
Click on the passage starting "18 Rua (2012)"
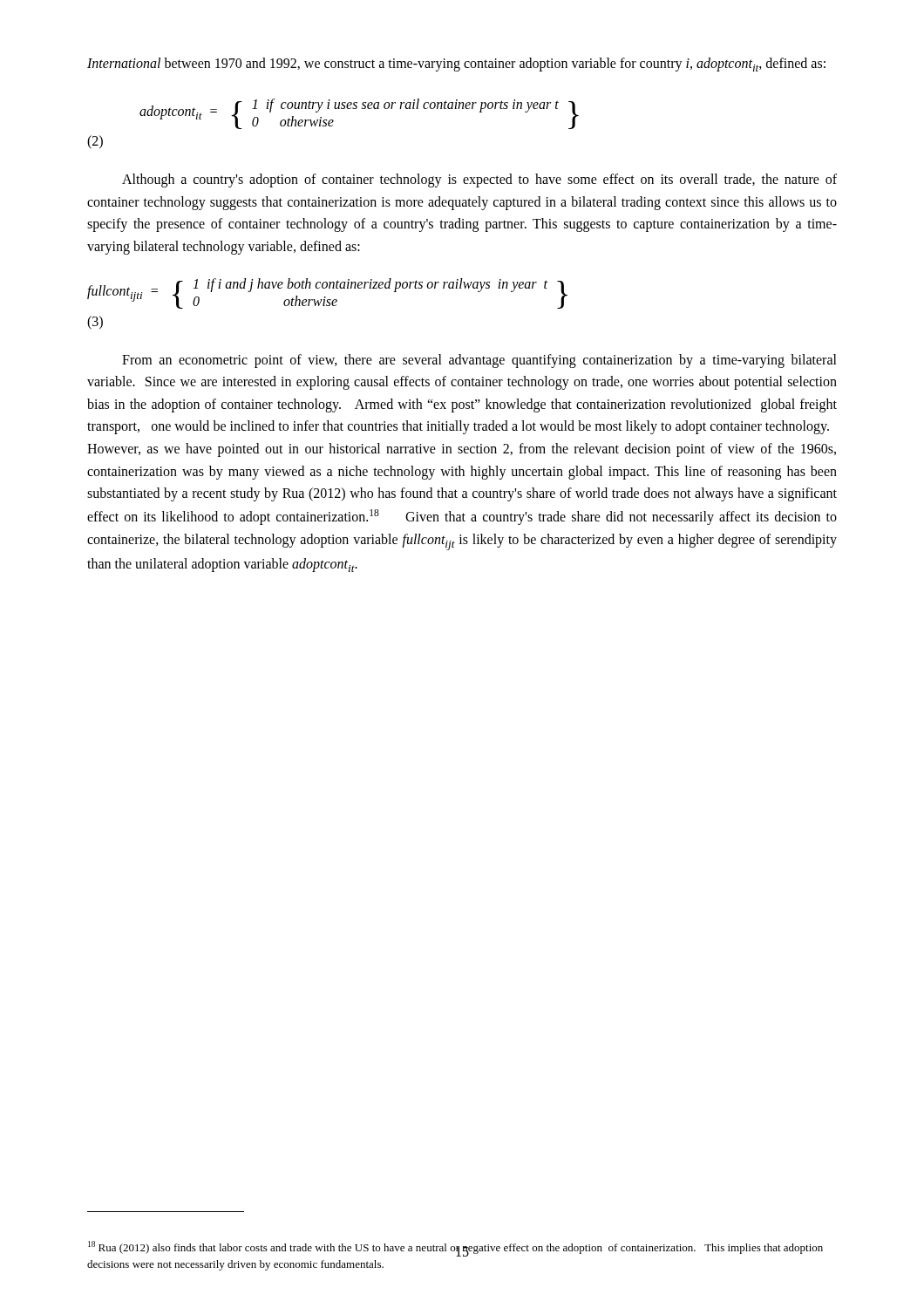[x=455, y=1255]
